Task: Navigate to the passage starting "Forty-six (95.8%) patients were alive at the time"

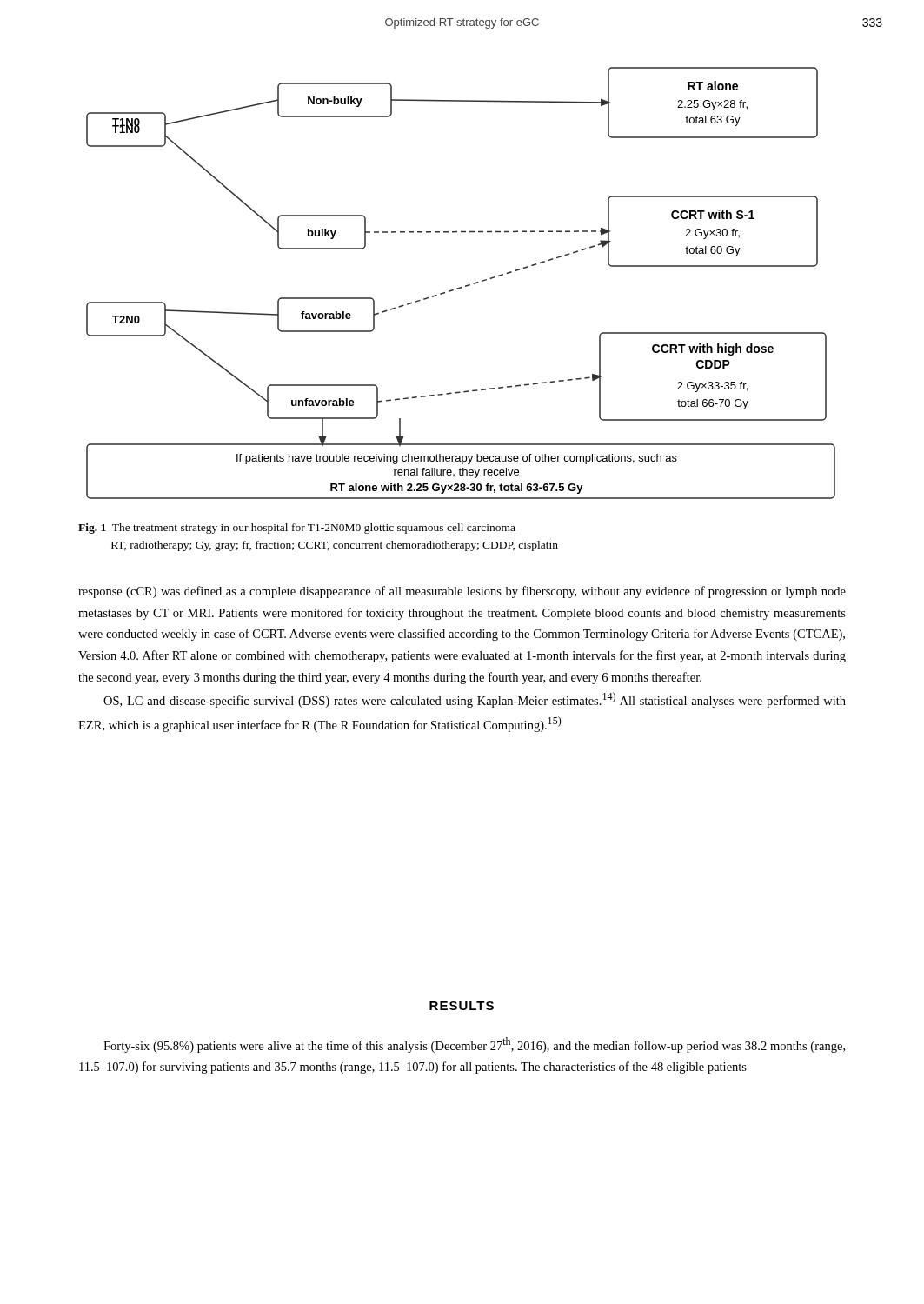Action: tap(462, 1055)
